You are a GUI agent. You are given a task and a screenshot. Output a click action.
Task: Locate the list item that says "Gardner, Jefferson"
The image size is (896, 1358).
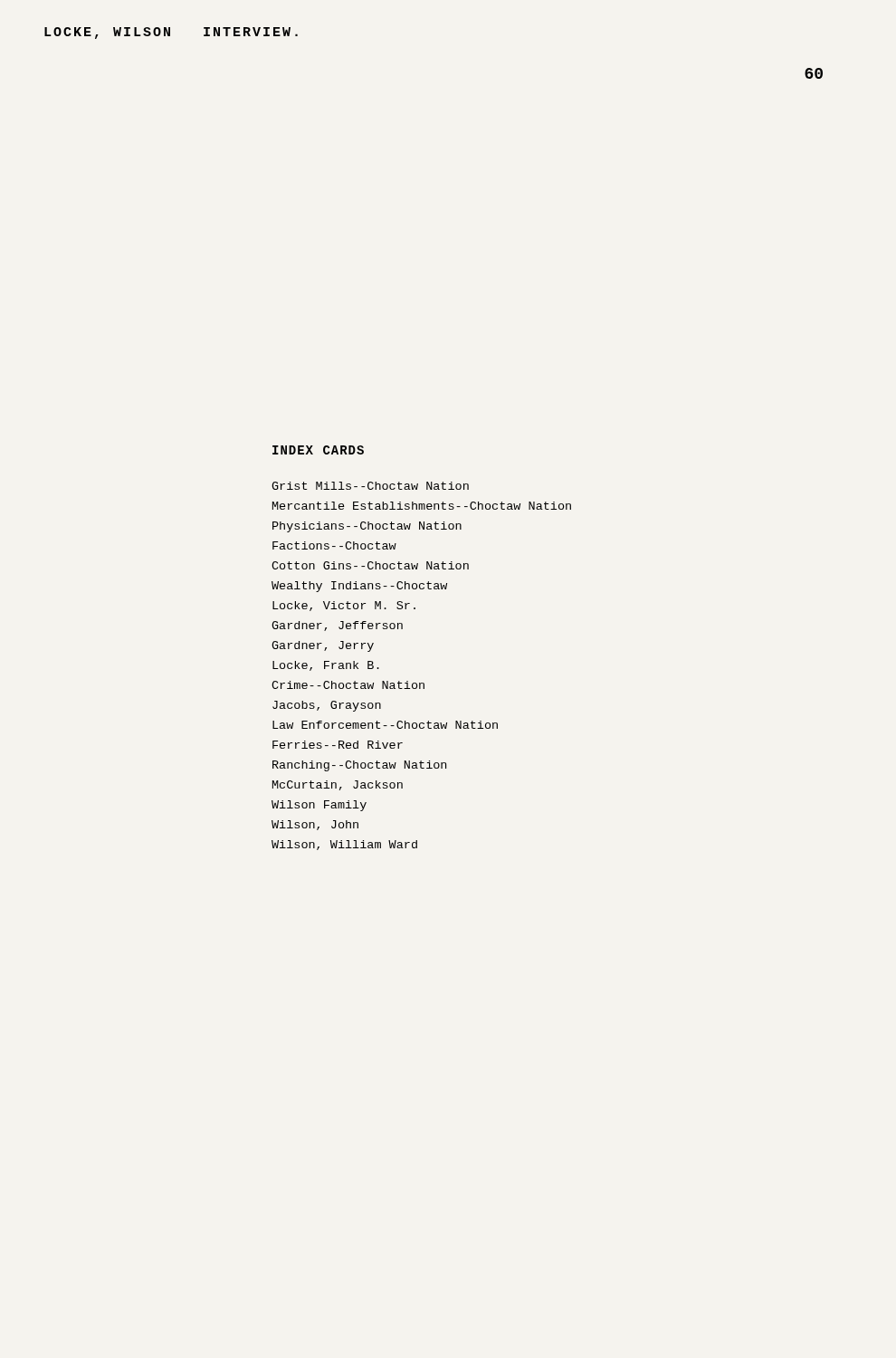[x=337, y=626]
